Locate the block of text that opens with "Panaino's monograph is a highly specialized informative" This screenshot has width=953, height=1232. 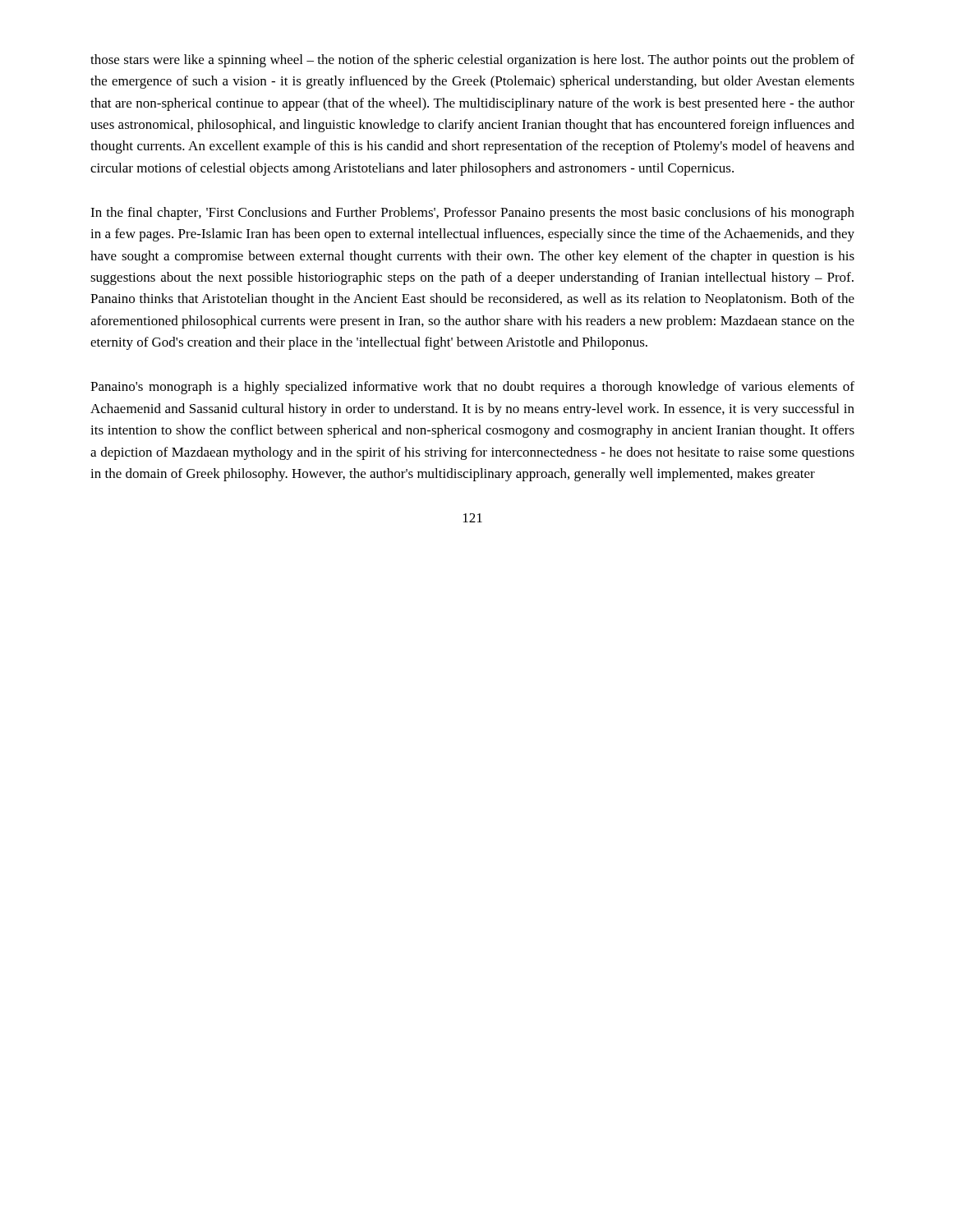point(472,430)
